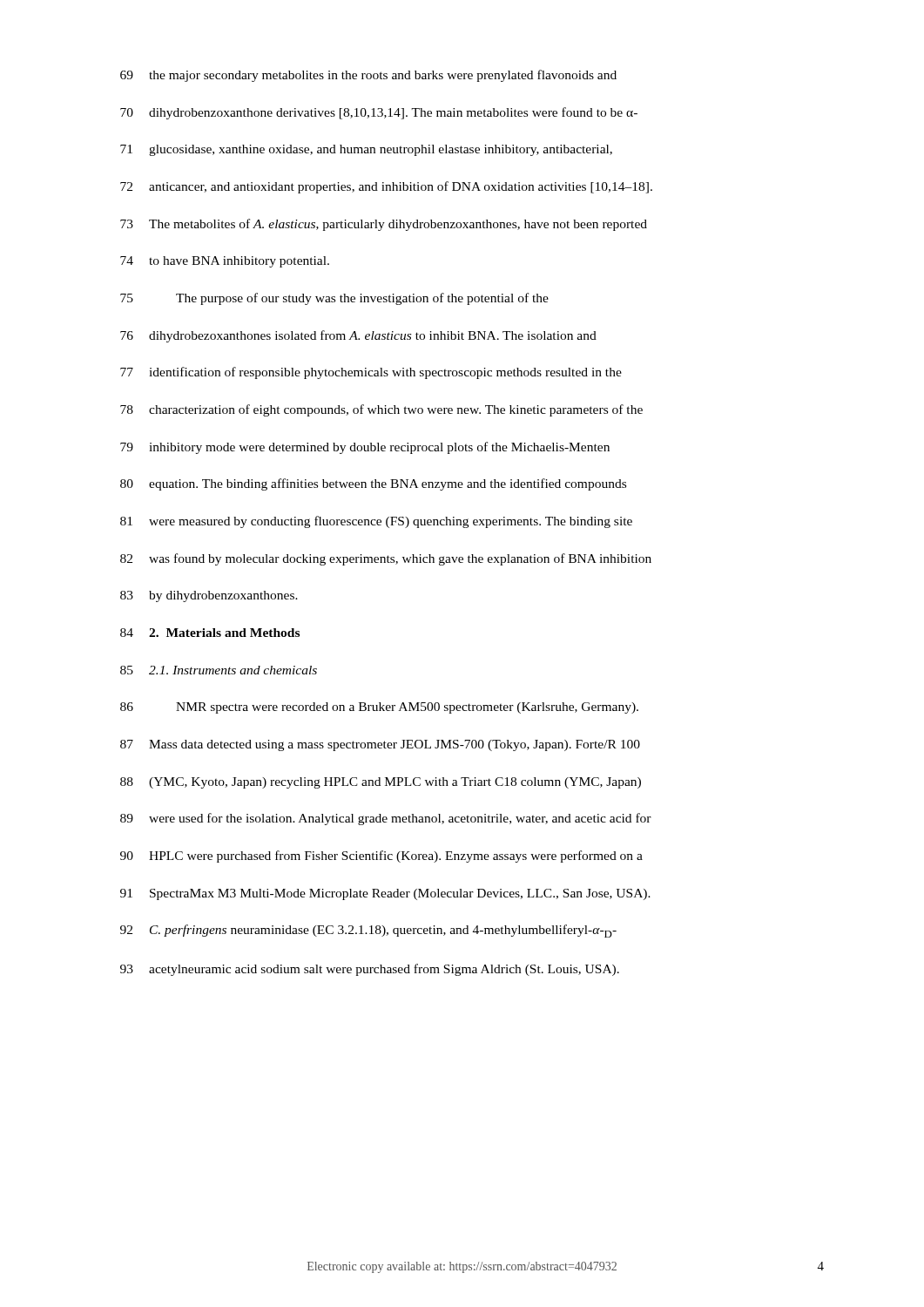Find the text block with the text "71 glucosidase, xanthine"
Image resolution: width=924 pixels, height=1307 pixels.
click(x=462, y=150)
